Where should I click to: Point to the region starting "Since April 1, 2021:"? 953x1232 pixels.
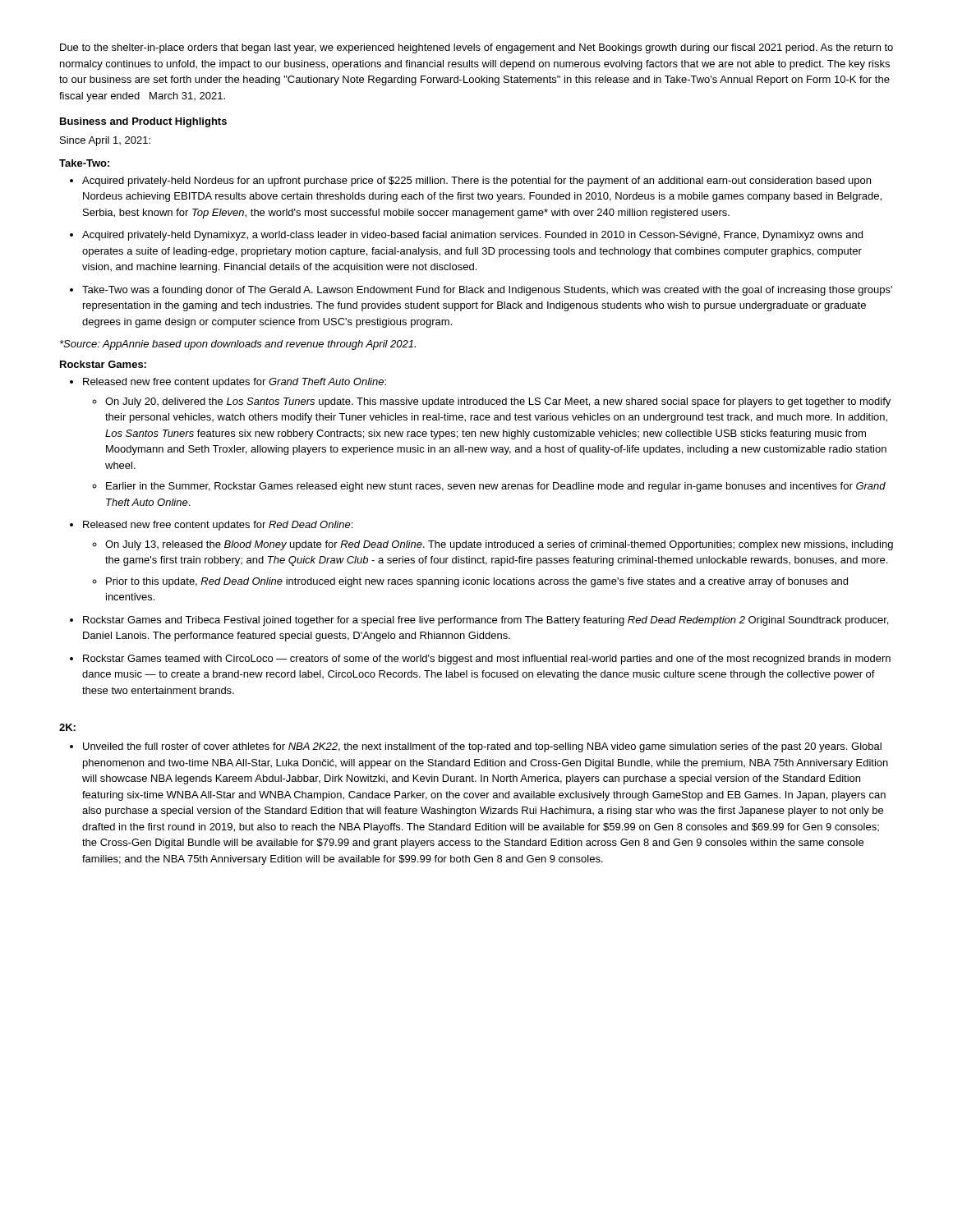(105, 140)
